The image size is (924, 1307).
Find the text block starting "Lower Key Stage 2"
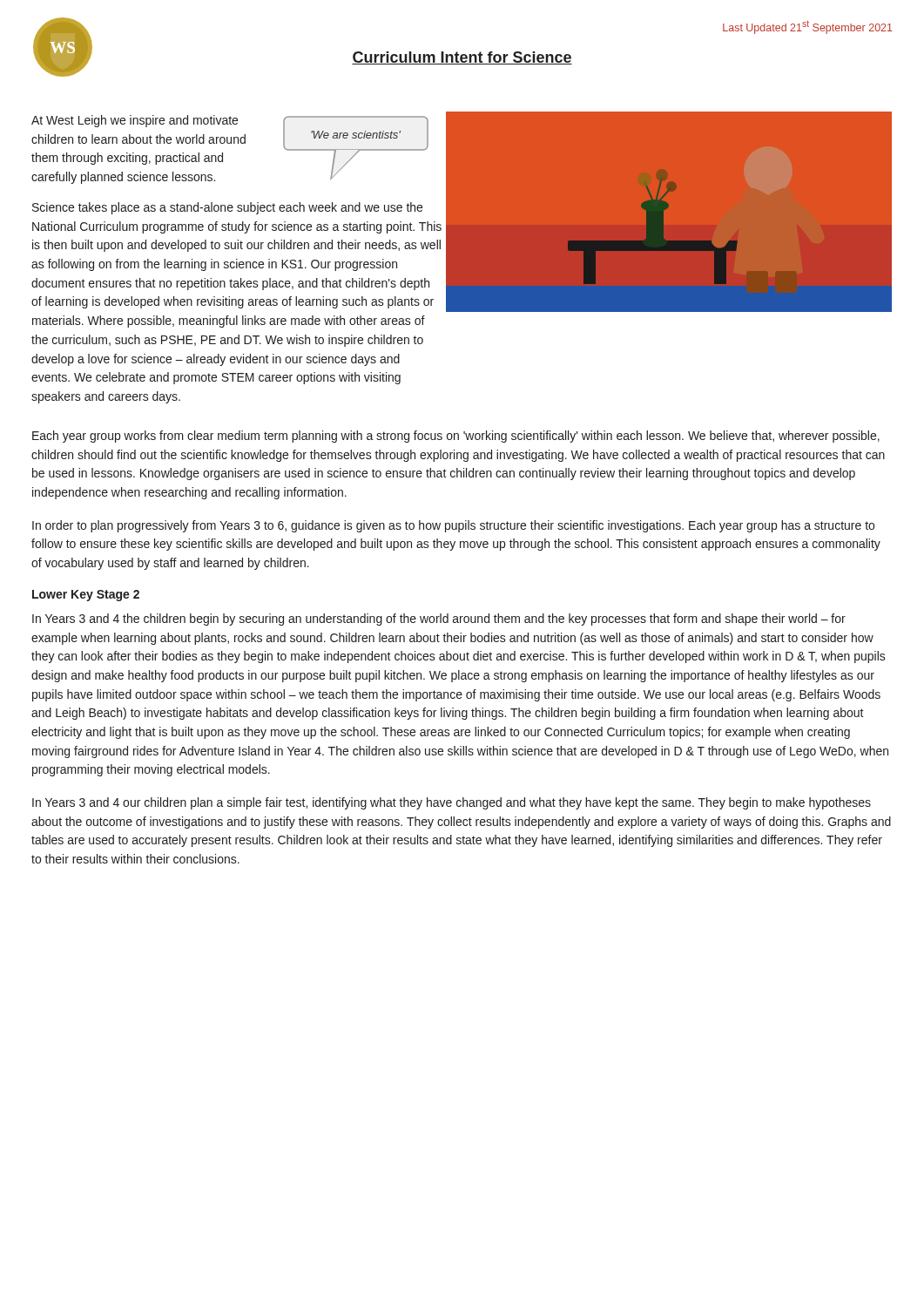pos(86,594)
